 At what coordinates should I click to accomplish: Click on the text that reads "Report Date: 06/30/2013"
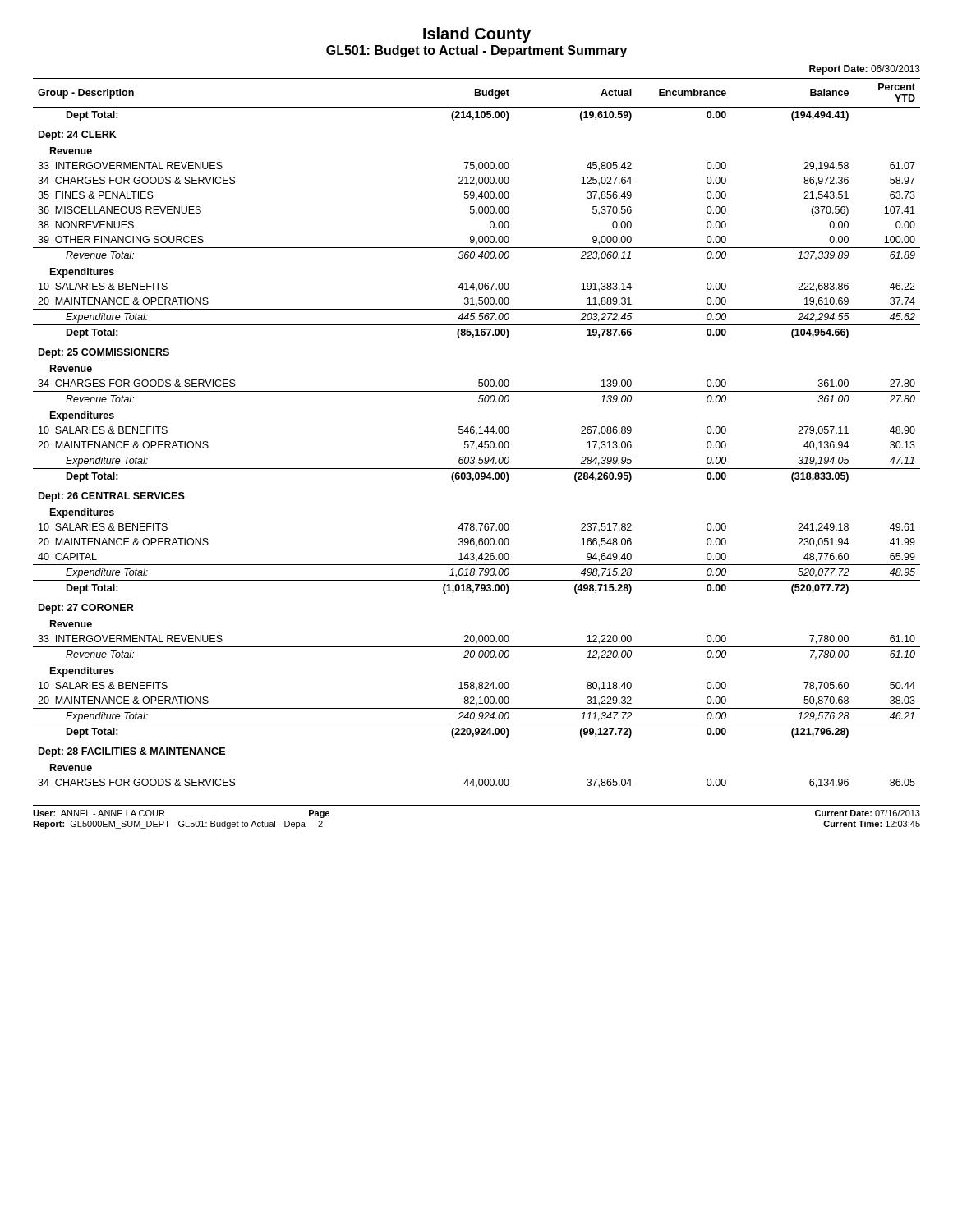(865, 69)
